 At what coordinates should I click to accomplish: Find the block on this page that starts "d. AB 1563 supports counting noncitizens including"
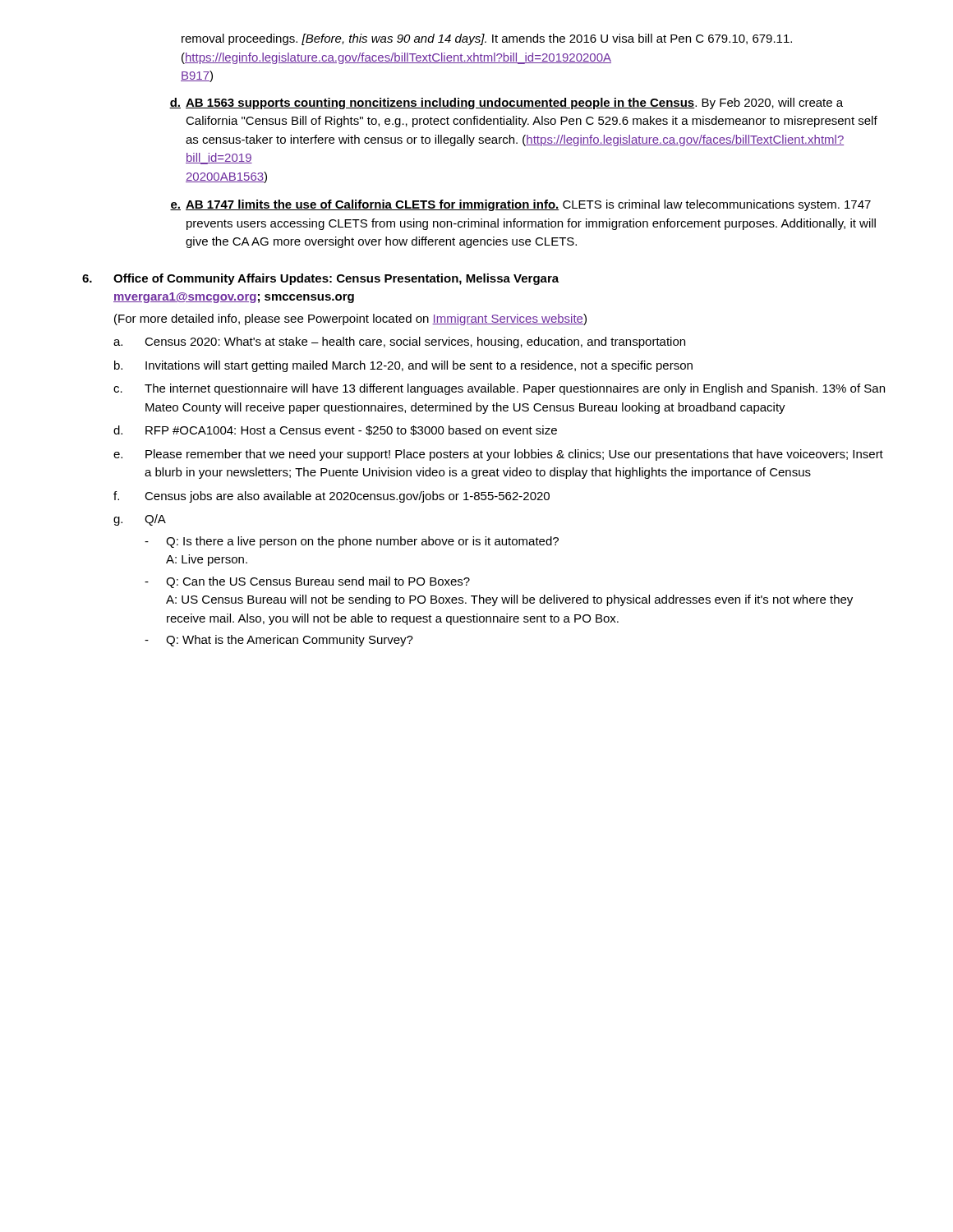coord(485,139)
